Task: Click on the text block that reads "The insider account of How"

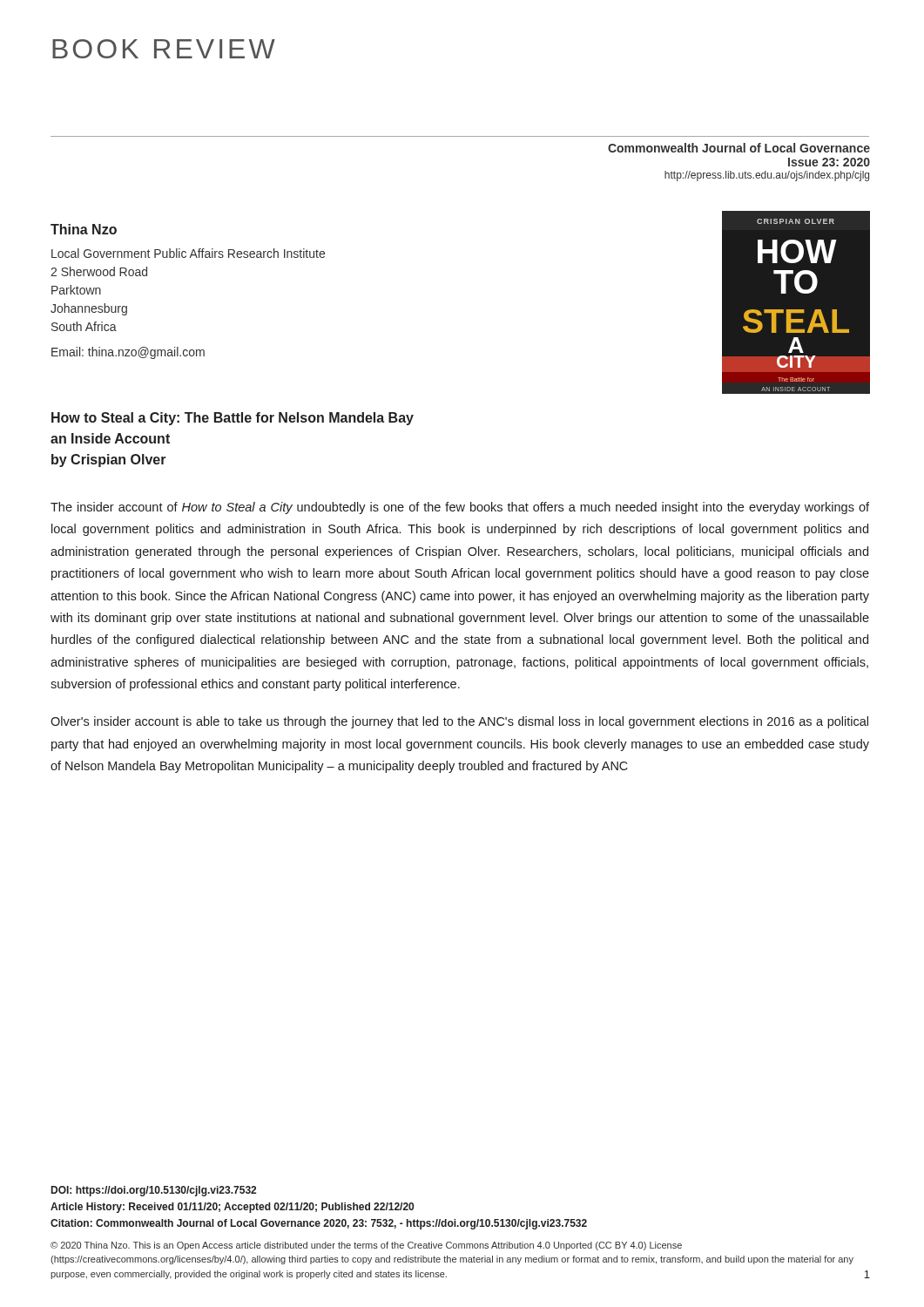Action: pyautogui.click(x=460, y=637)
